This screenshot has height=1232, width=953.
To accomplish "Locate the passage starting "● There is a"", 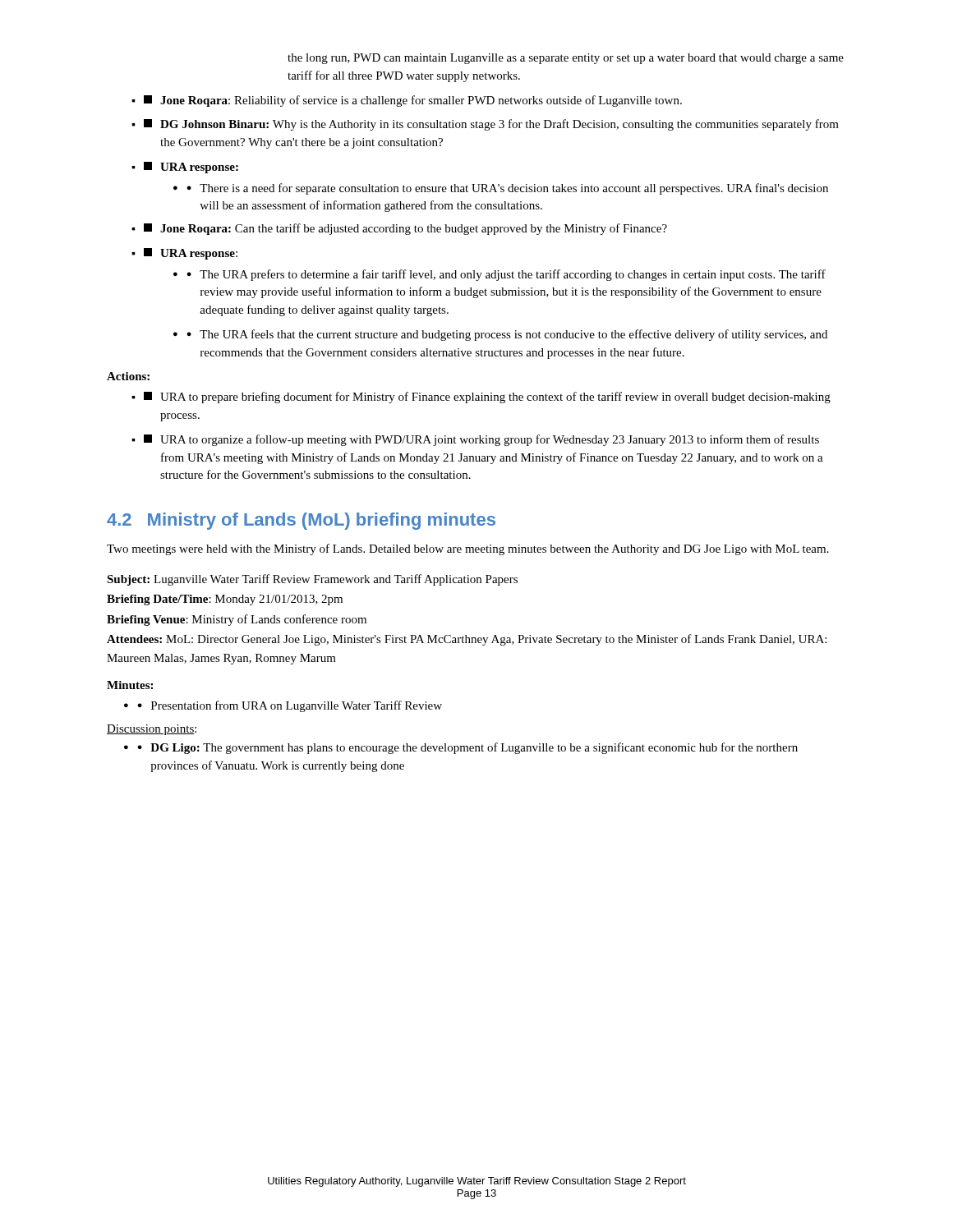I will pos(516,197).
